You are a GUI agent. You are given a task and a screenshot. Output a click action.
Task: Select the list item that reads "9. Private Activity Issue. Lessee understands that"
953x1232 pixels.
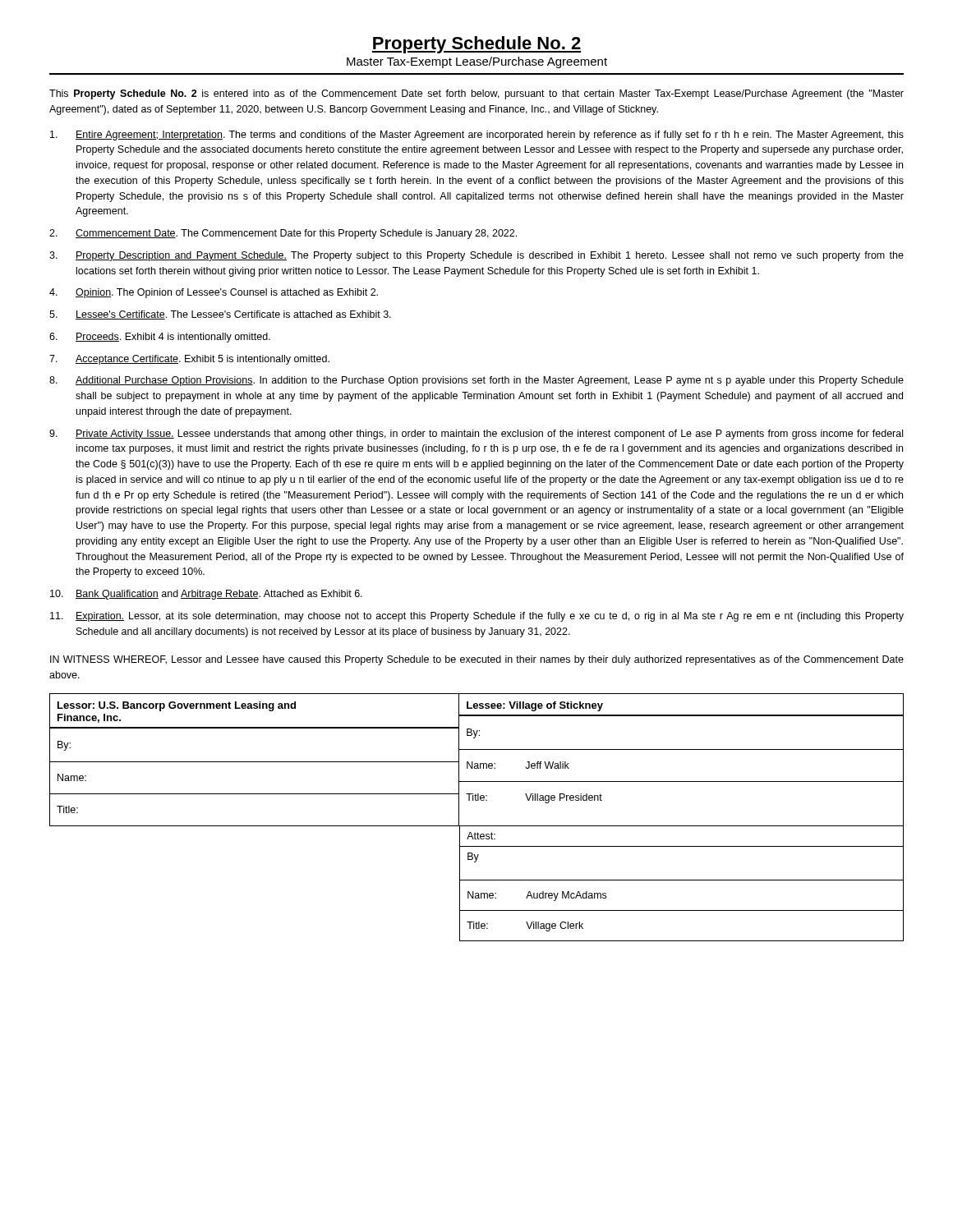click(x=476, y=503)
